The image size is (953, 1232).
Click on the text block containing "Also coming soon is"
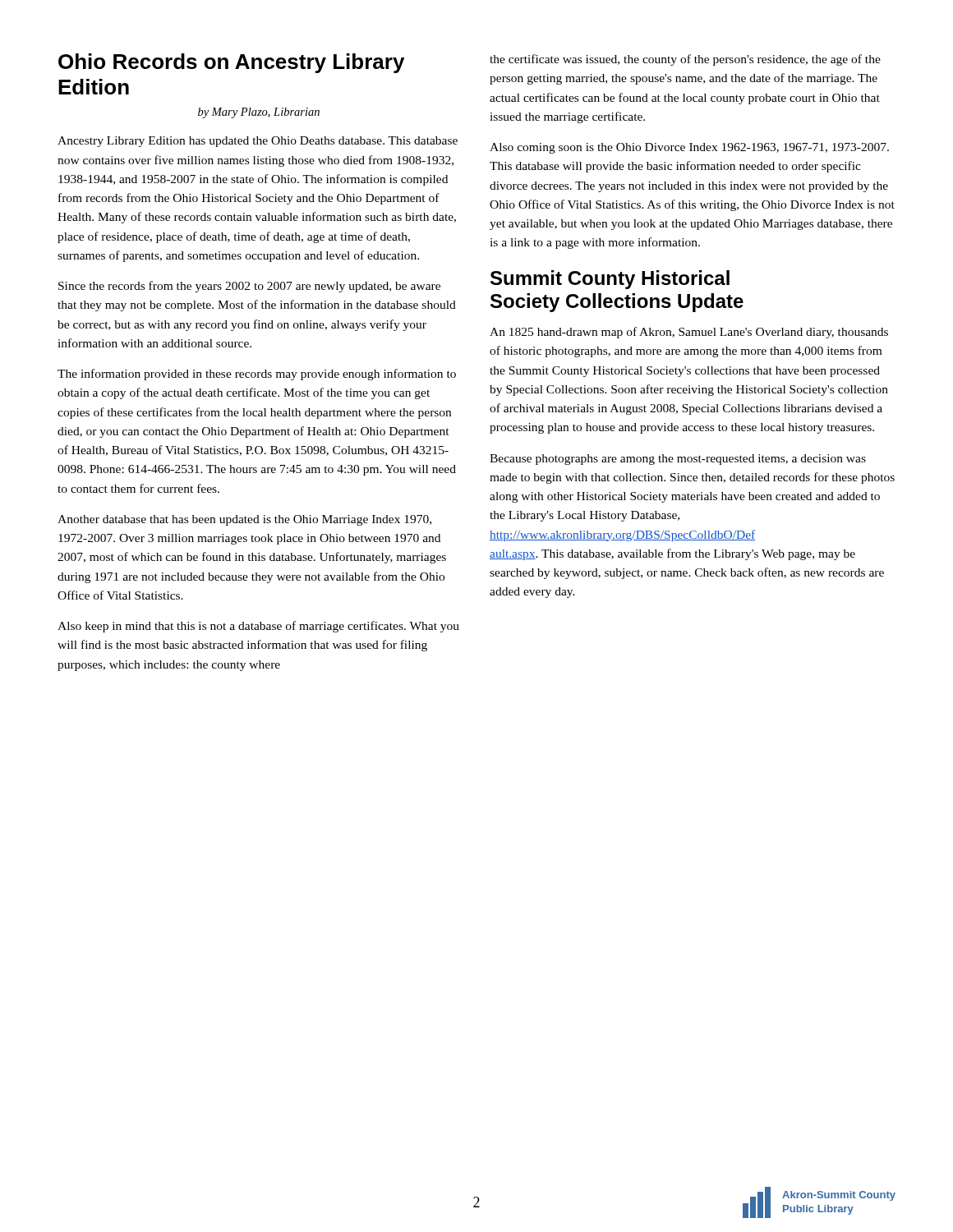pos(692,194)
